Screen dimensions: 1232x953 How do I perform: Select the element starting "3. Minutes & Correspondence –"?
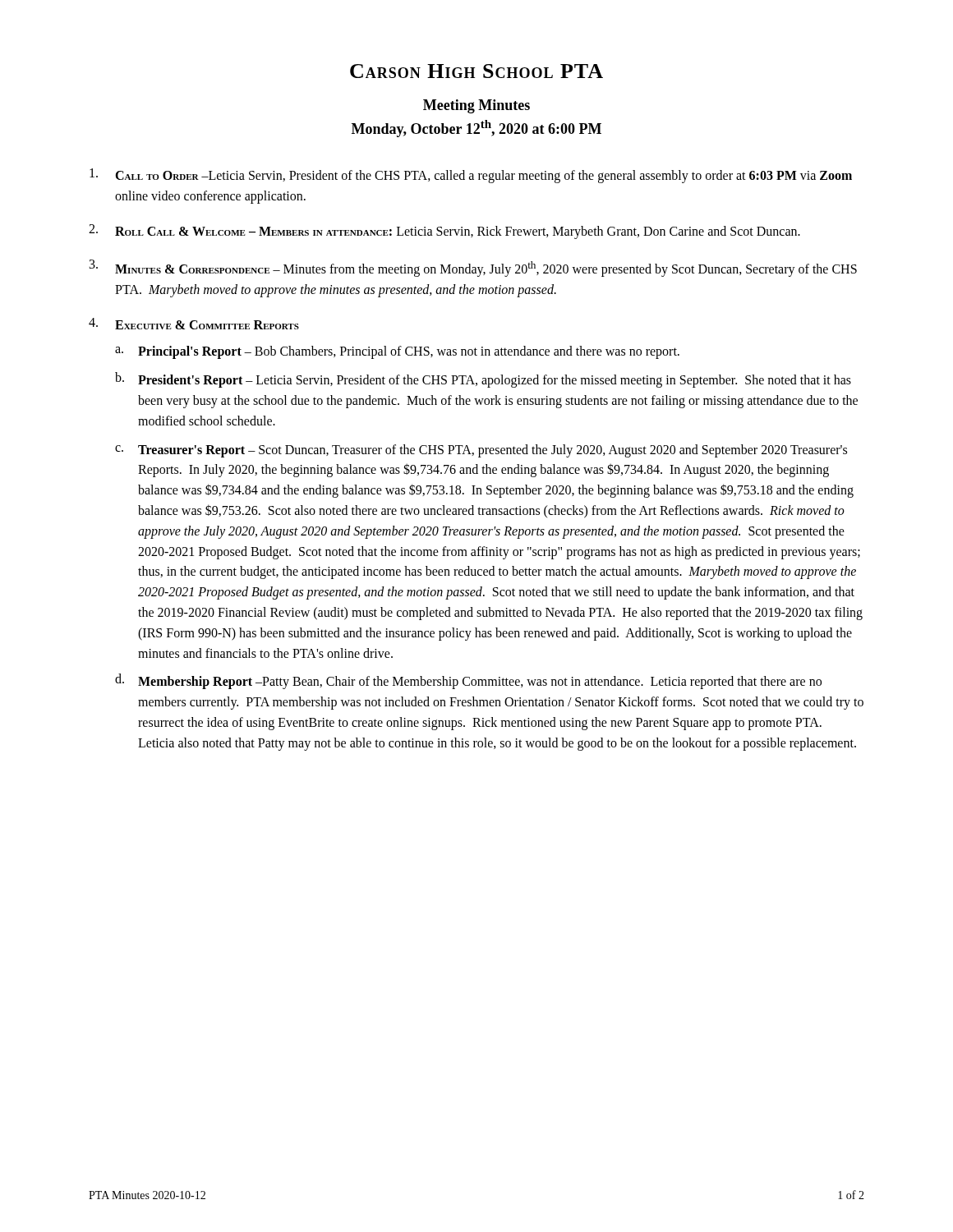click(x=476, y=279)
